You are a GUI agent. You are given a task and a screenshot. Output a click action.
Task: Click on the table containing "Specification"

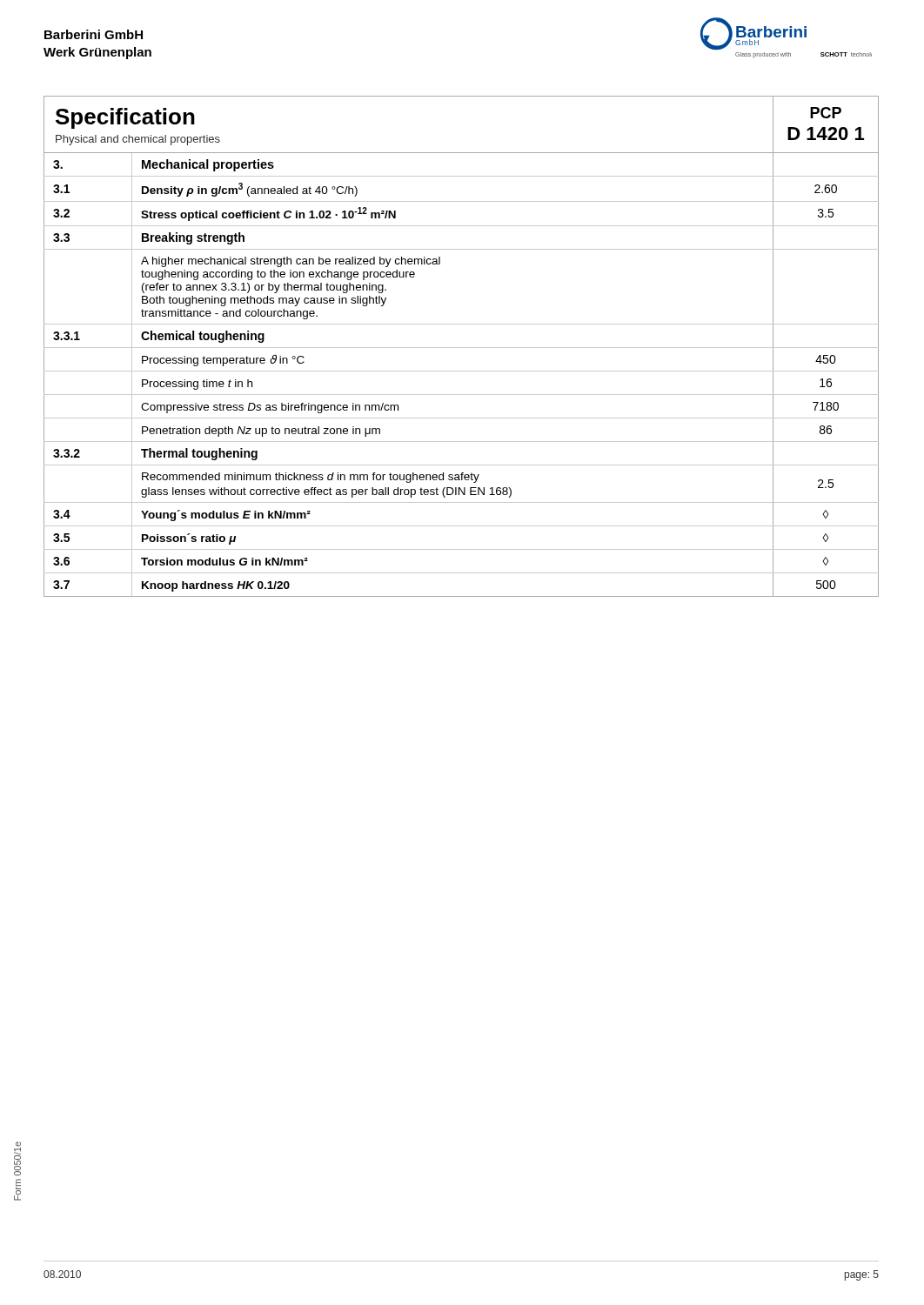pos(461,346)
